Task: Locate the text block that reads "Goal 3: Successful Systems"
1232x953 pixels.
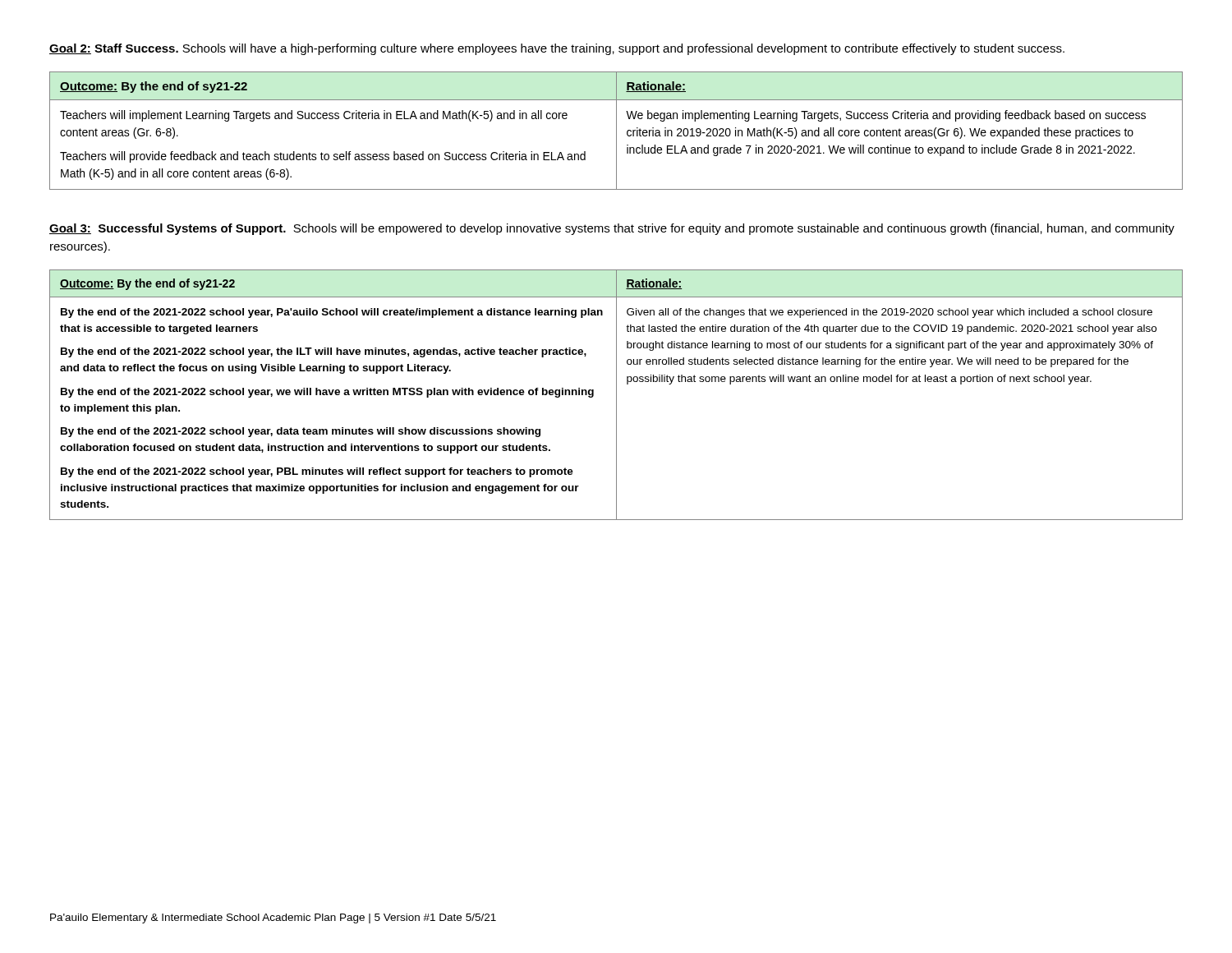Action: [x=612, y=237]
